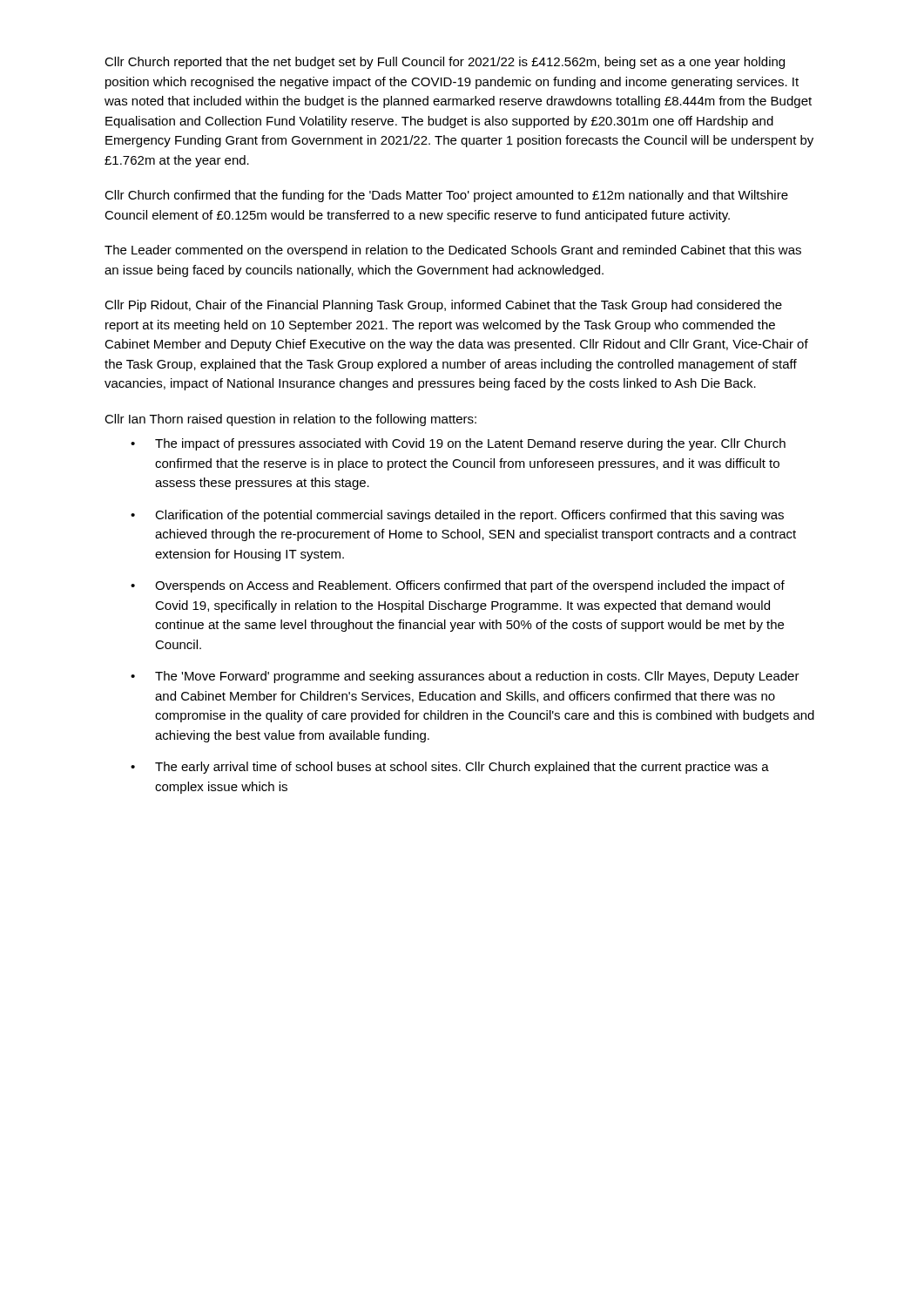Find the element starting "• The early"
This screenshot has width=924, height=1307.
(x=475, y=777)
